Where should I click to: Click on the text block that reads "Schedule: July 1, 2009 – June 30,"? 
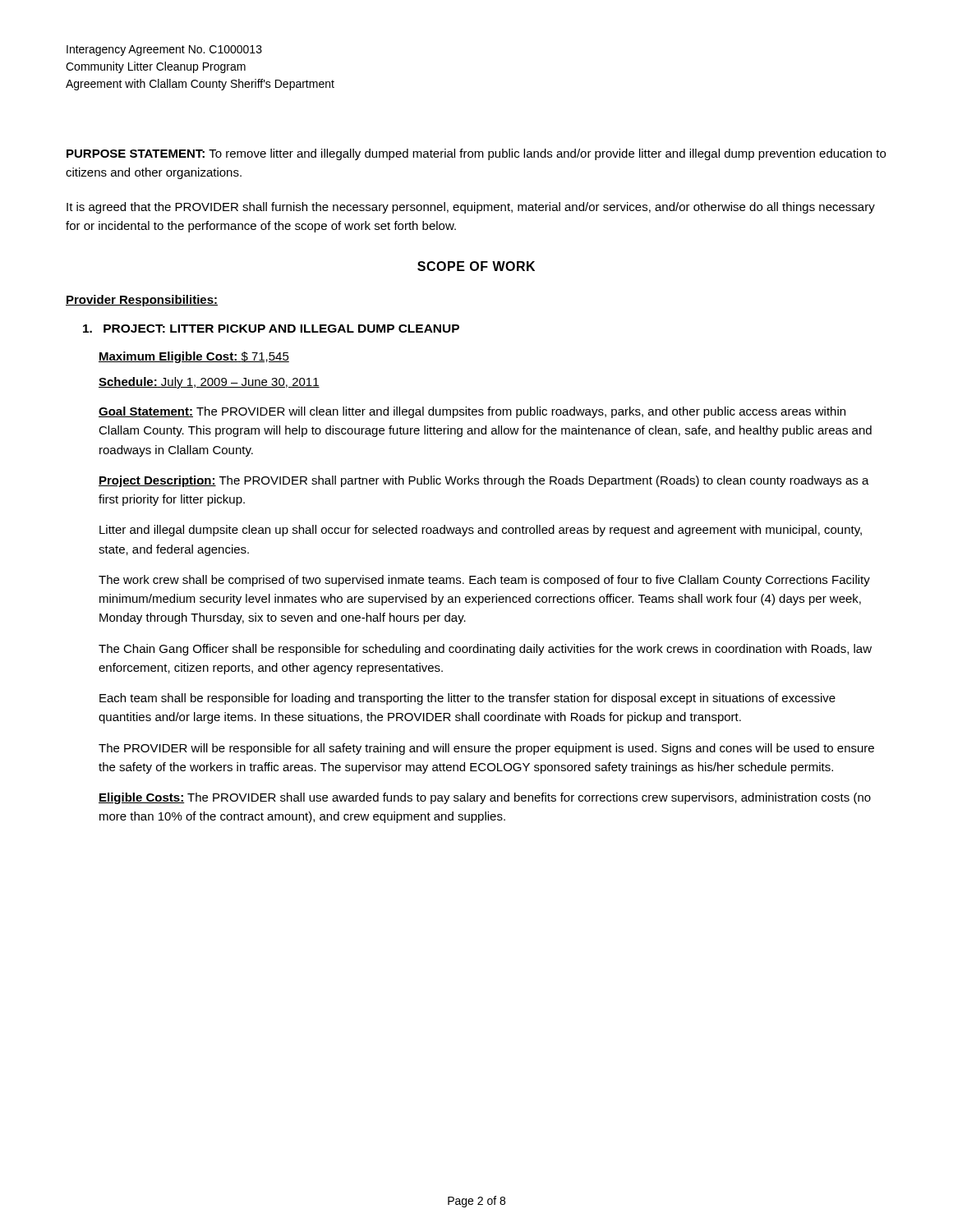pyautogui.click(x=209, y=381)
